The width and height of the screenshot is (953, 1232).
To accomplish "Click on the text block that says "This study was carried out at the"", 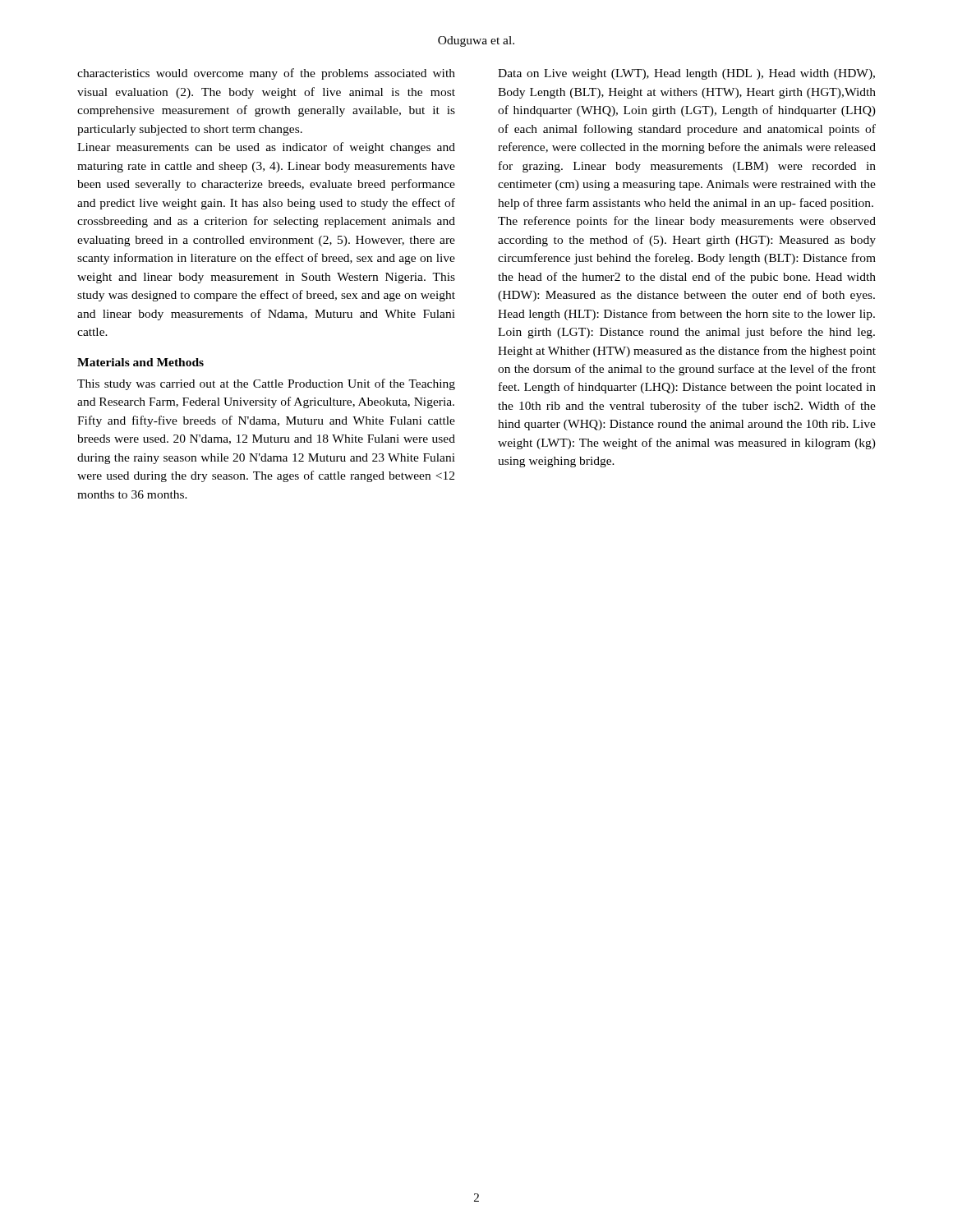I will [266, 439].
